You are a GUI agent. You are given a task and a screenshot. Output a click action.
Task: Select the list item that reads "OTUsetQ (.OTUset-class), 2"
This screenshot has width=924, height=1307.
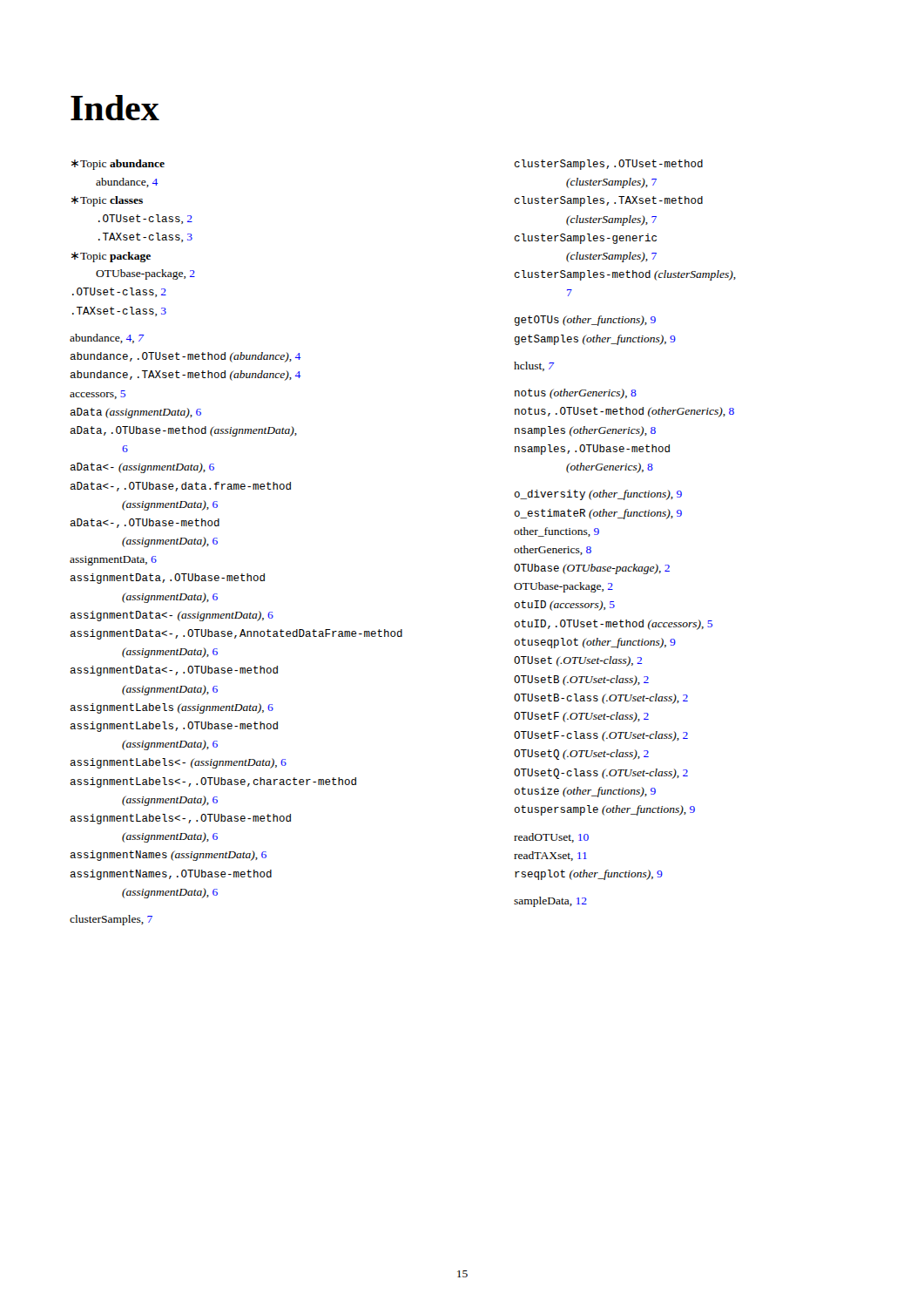[581, 754]
